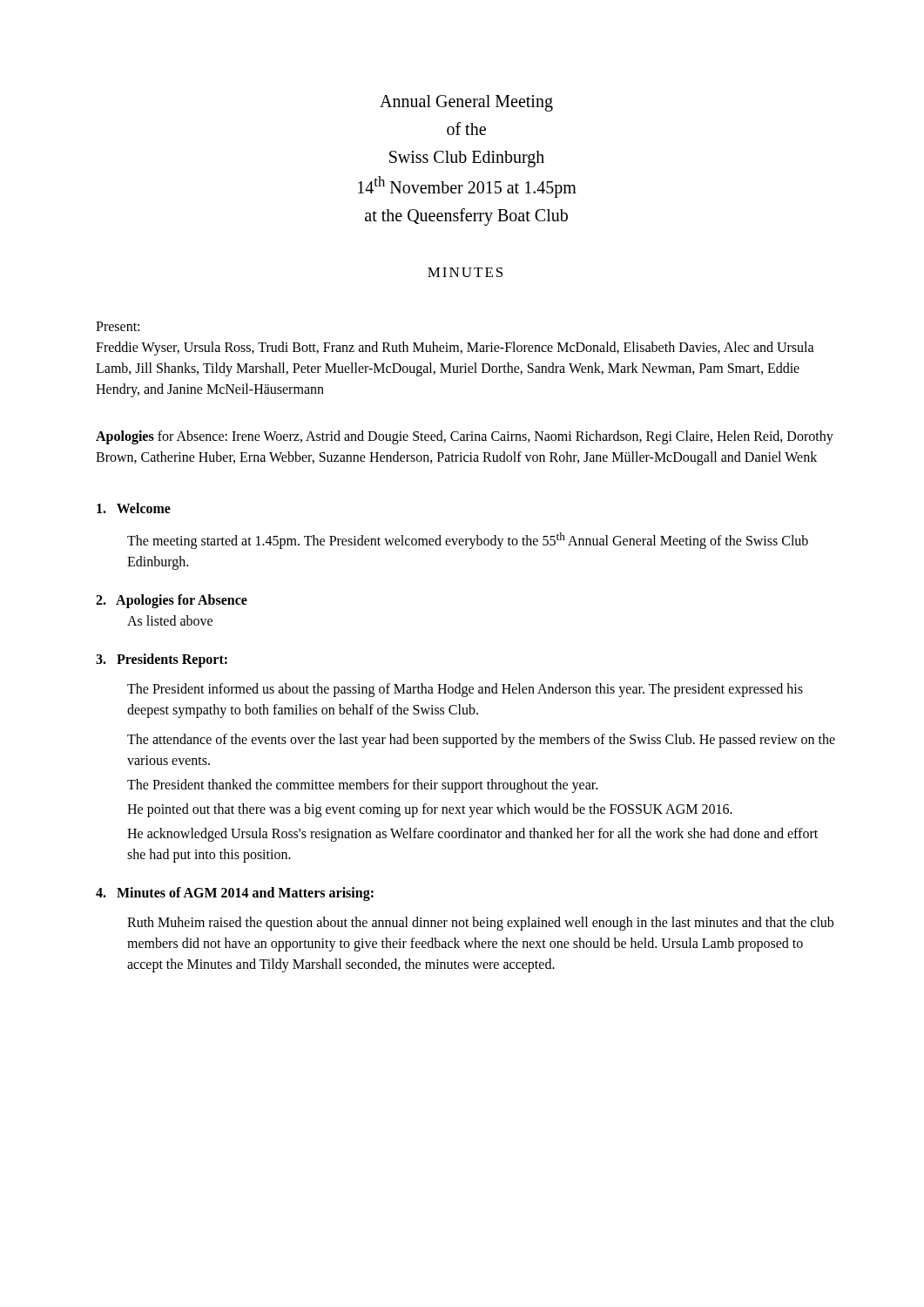924x1307 pixels.
Task: Locate the text starting "4. Minutes of AGM 2014 and Matters"
Action: pyautogui.click(x=466, y=930)
